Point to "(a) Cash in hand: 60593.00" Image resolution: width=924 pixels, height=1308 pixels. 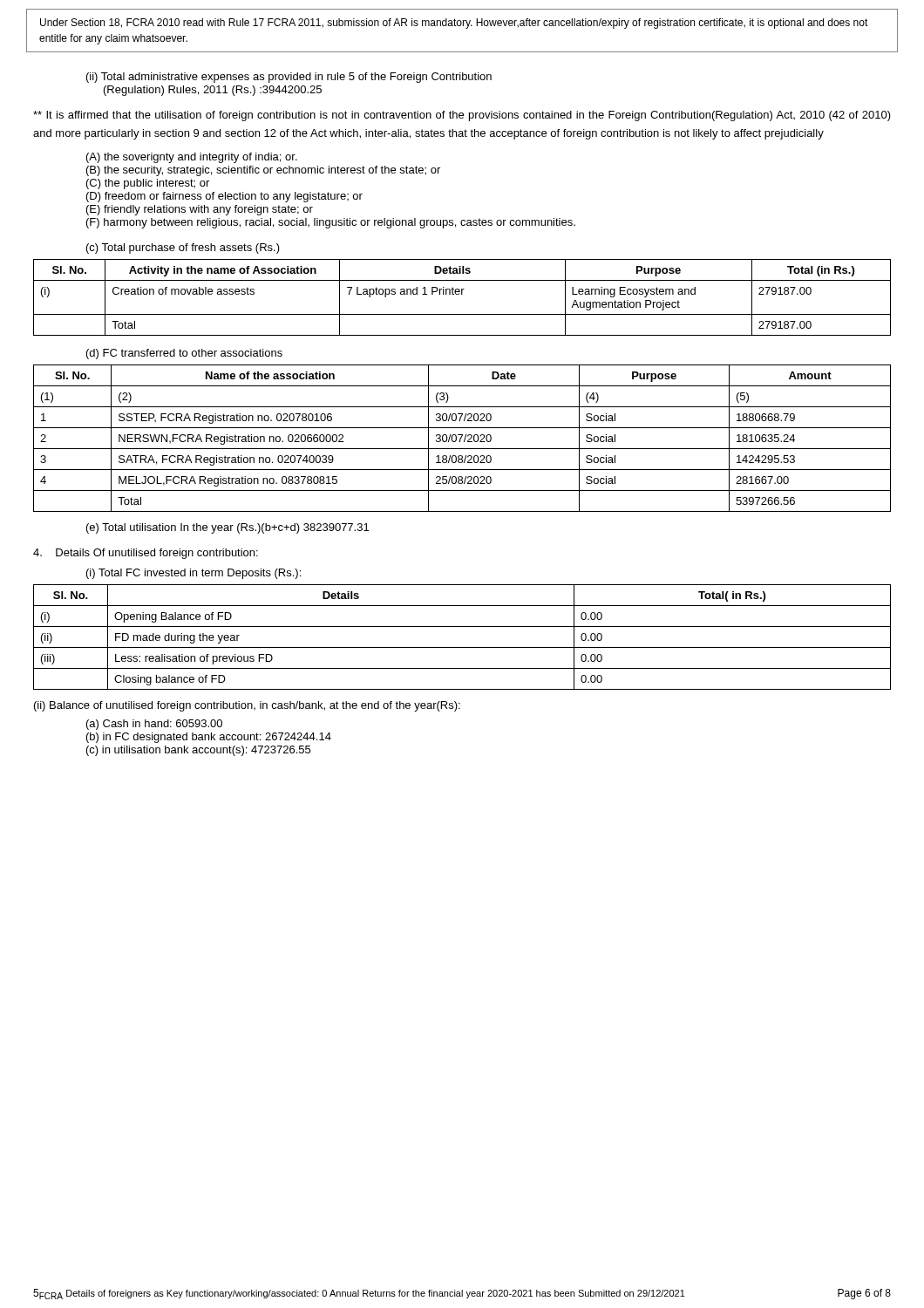[x=154, y=723]
